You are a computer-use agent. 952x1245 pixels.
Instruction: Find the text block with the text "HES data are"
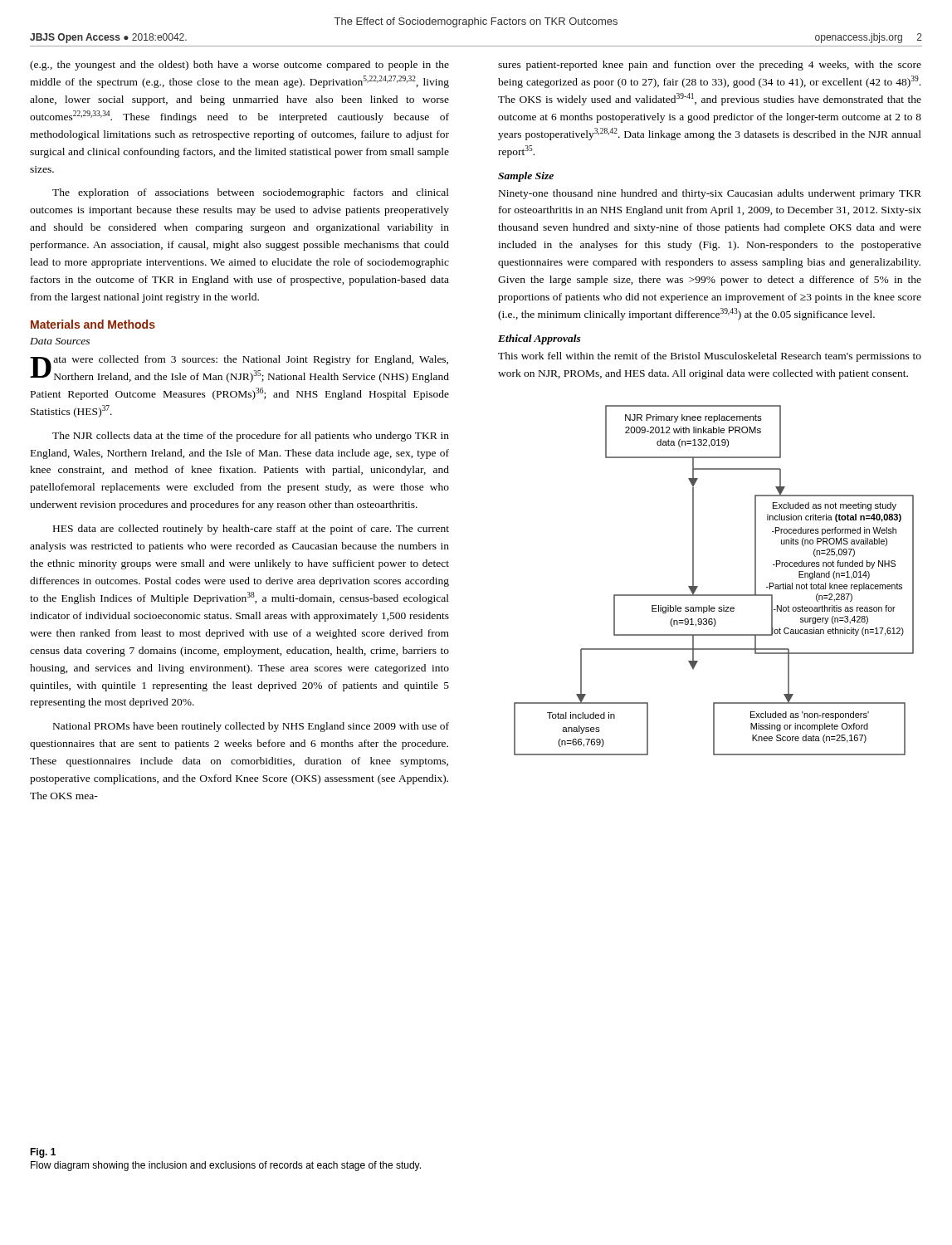pyautogui.click(x=239, y=616)
